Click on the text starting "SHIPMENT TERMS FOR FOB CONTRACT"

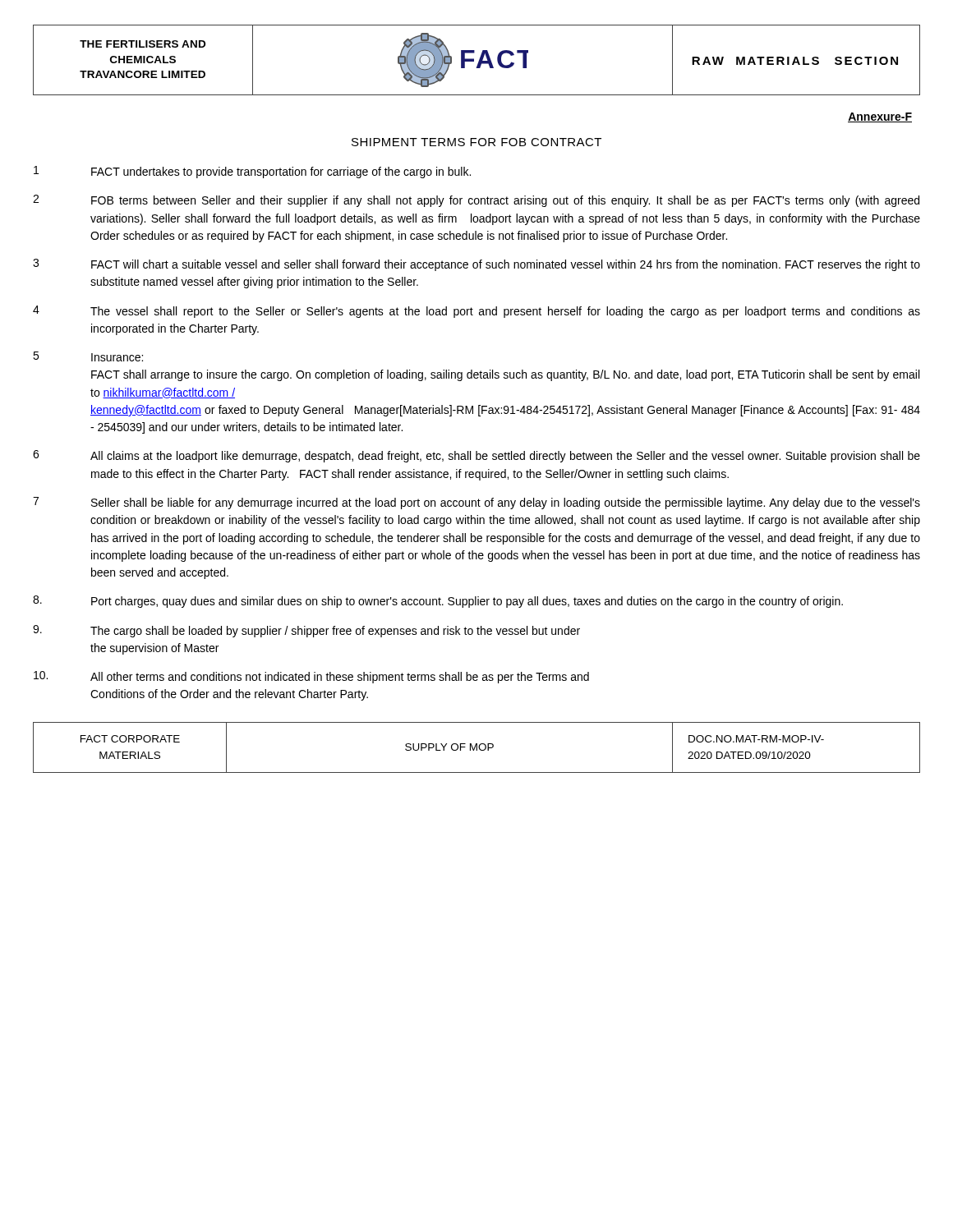[476, 142]
